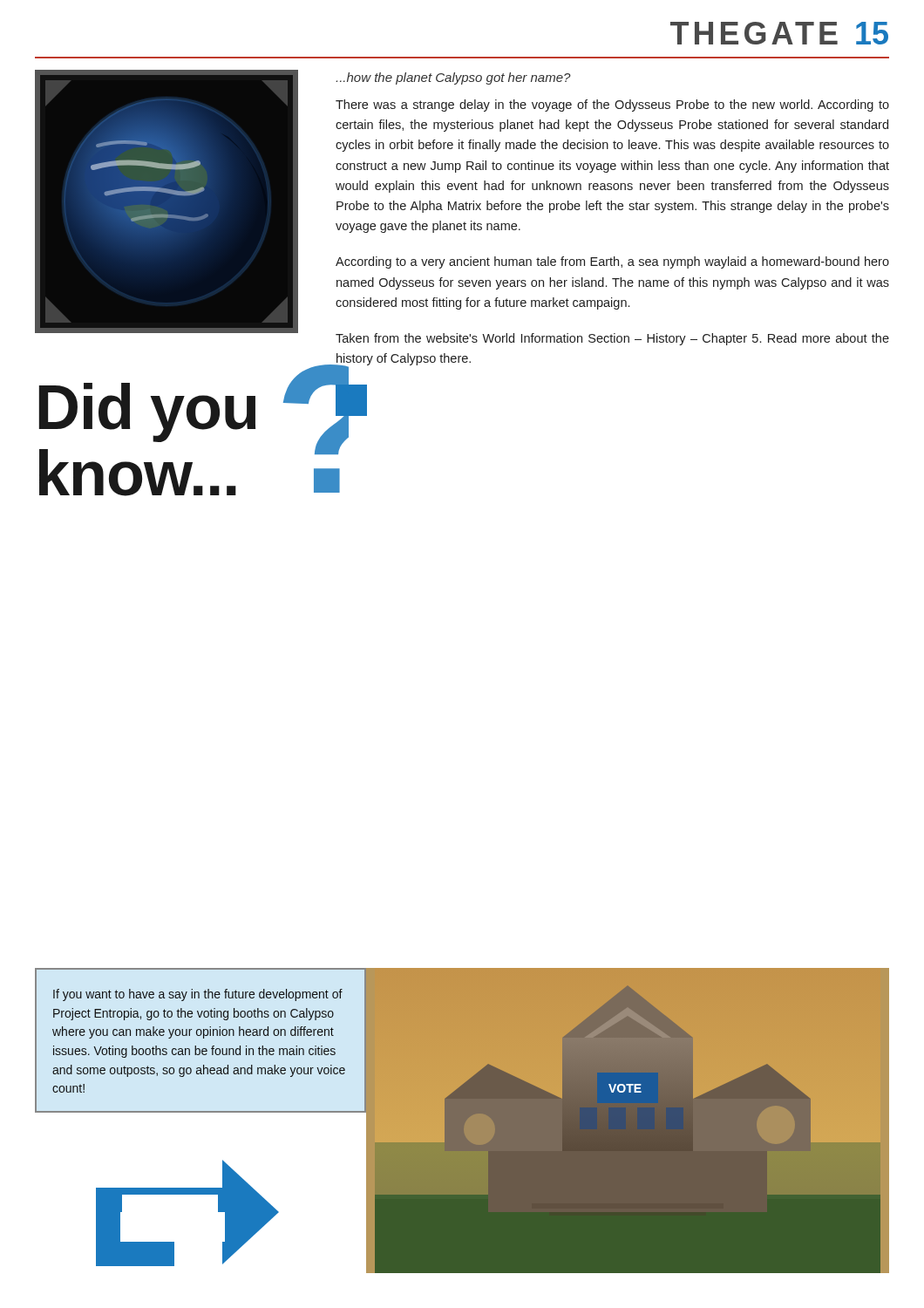Locate the illustration

pos(192,1212)
